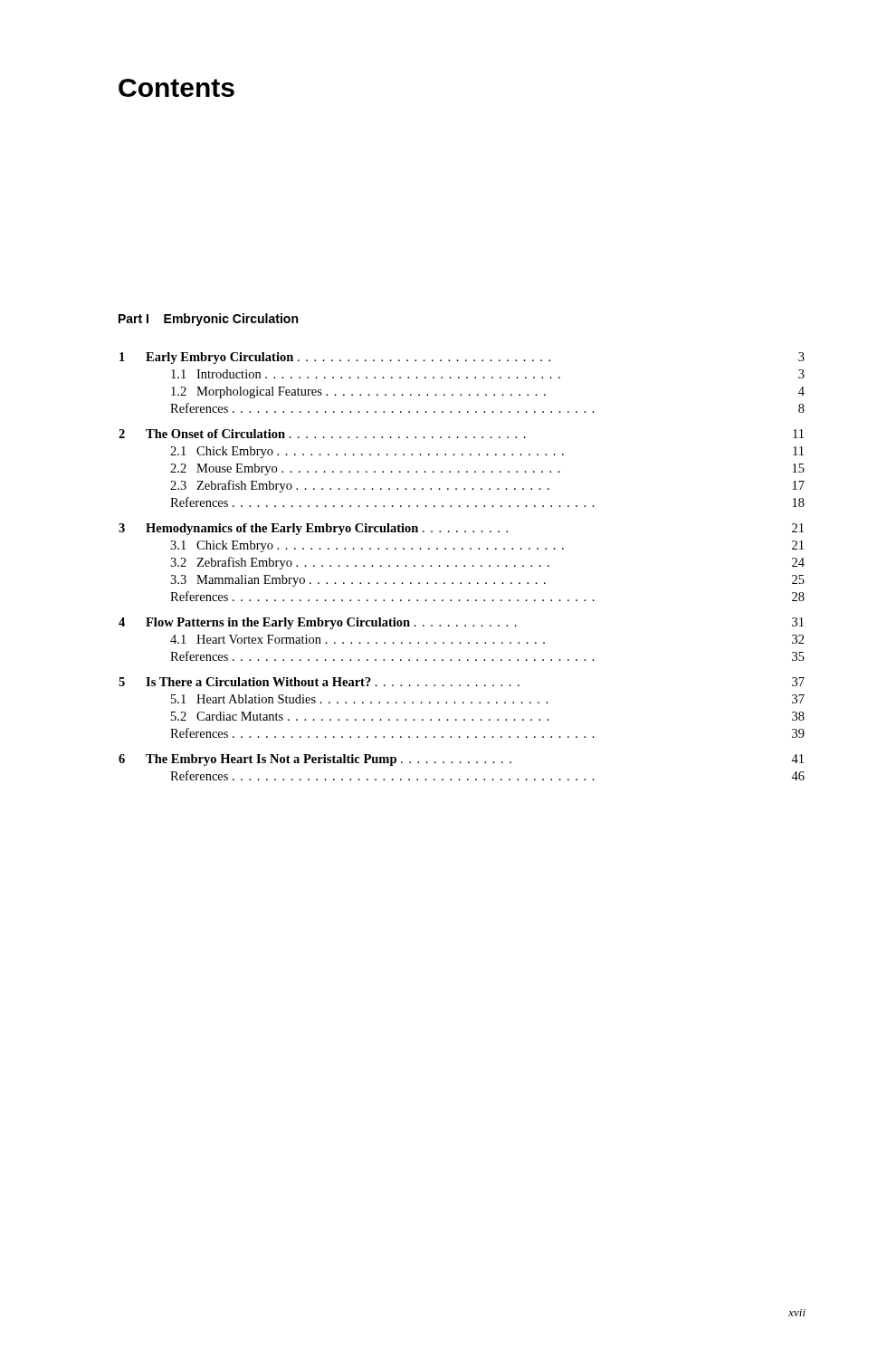The width and height of the screenshot is (896, 1358).
Task: Click on the block starting "2.2 Mouse Embryo"
Action: pos(462,469)
